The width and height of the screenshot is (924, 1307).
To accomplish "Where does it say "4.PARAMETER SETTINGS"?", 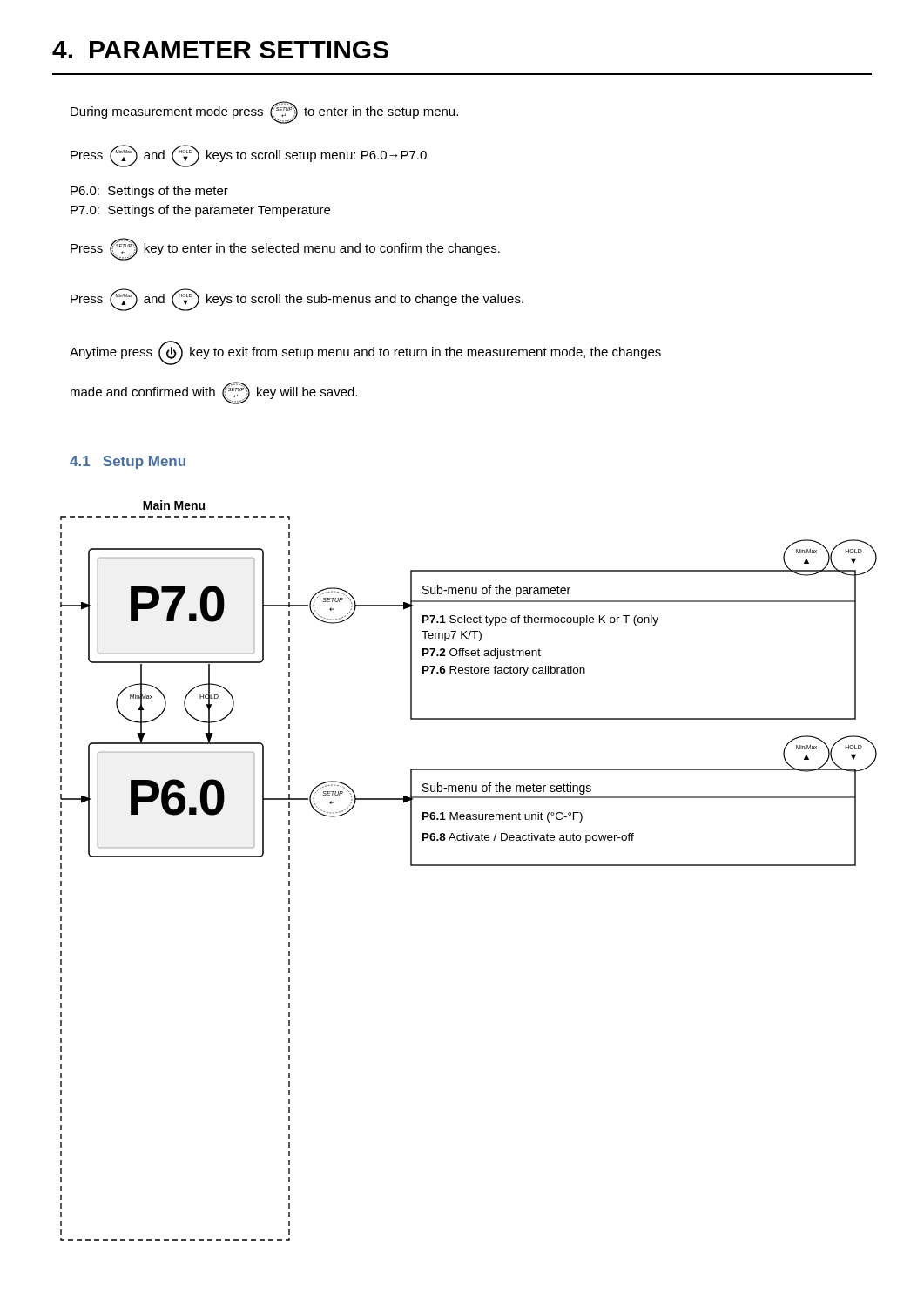I will click(220, 50).
